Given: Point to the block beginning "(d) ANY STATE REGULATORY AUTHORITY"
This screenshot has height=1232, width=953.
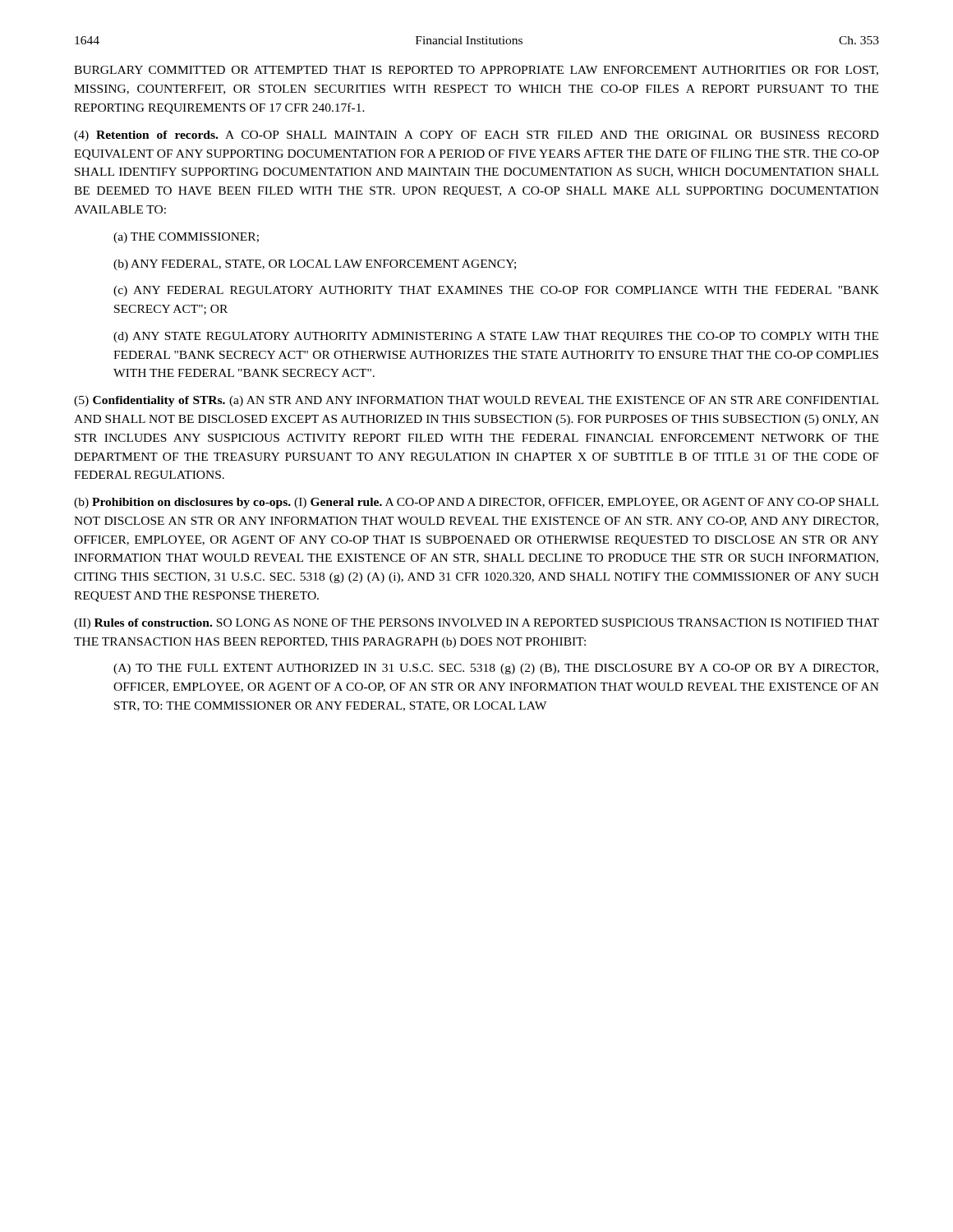Looking at the screenshot, I should pyautogui.click(x=496, y=354).
